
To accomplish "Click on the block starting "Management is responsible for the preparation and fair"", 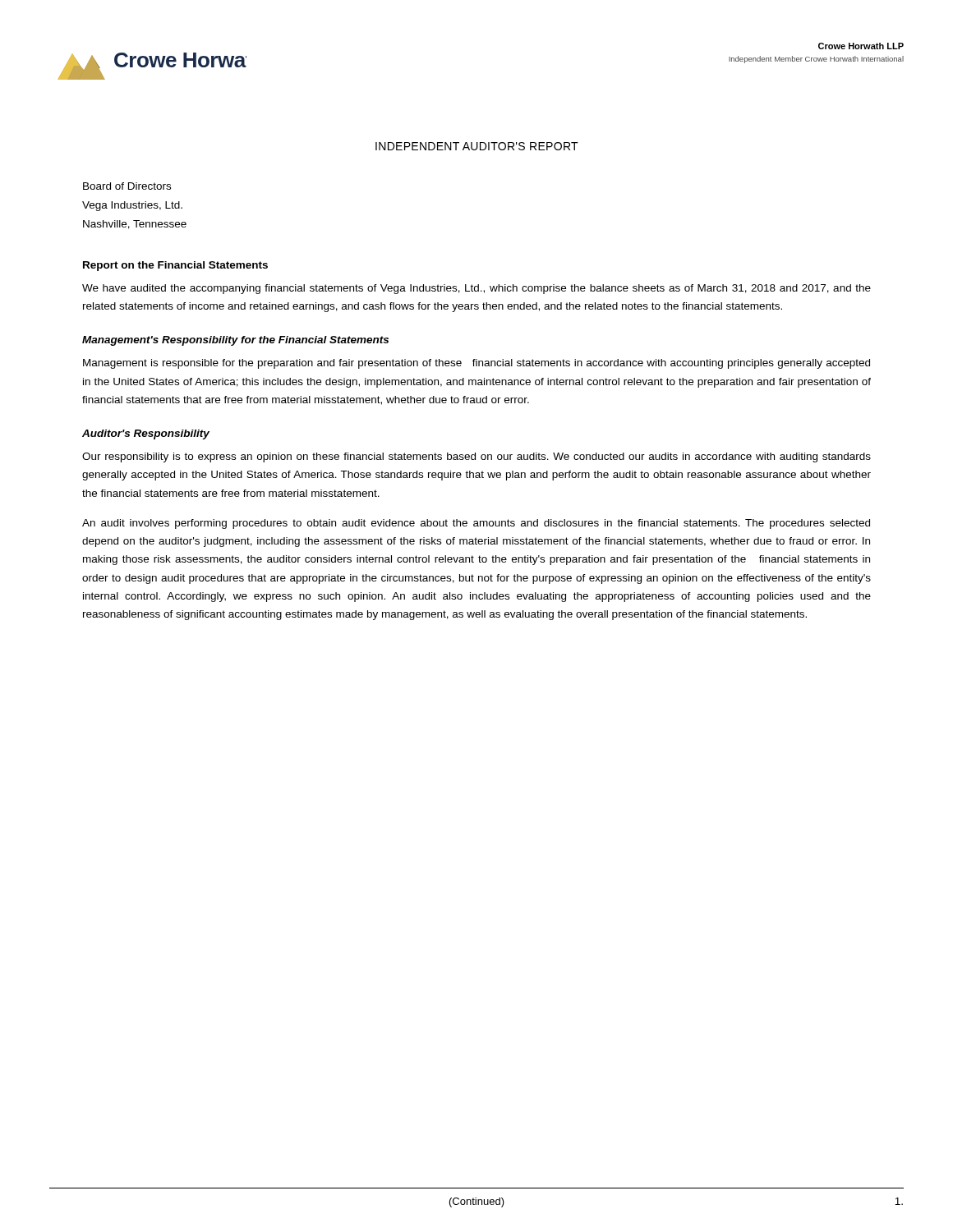I will tap(476, 381).
